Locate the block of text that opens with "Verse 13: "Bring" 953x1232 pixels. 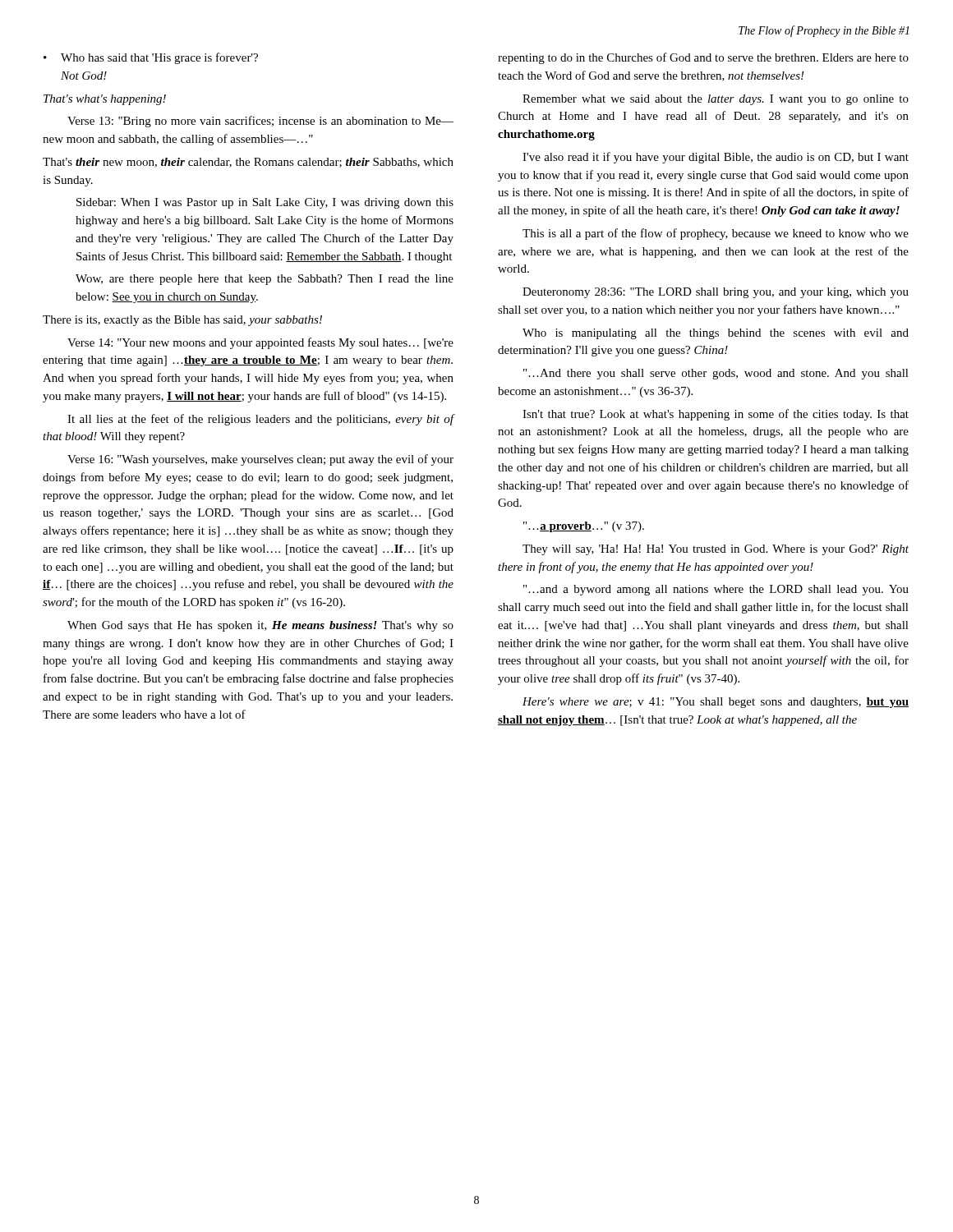[248, 131]
